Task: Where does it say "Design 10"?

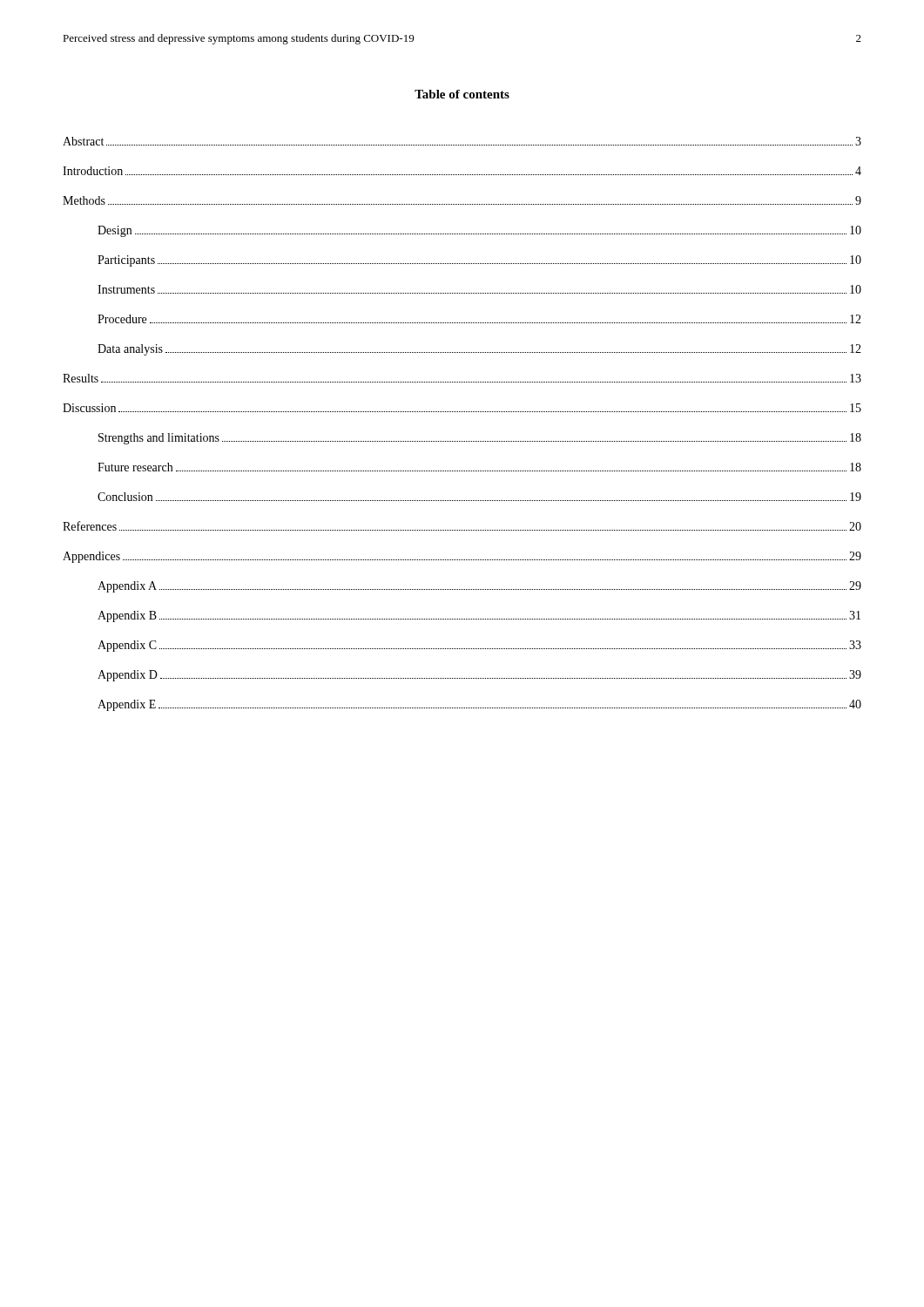Action: [x=479, y=231]
